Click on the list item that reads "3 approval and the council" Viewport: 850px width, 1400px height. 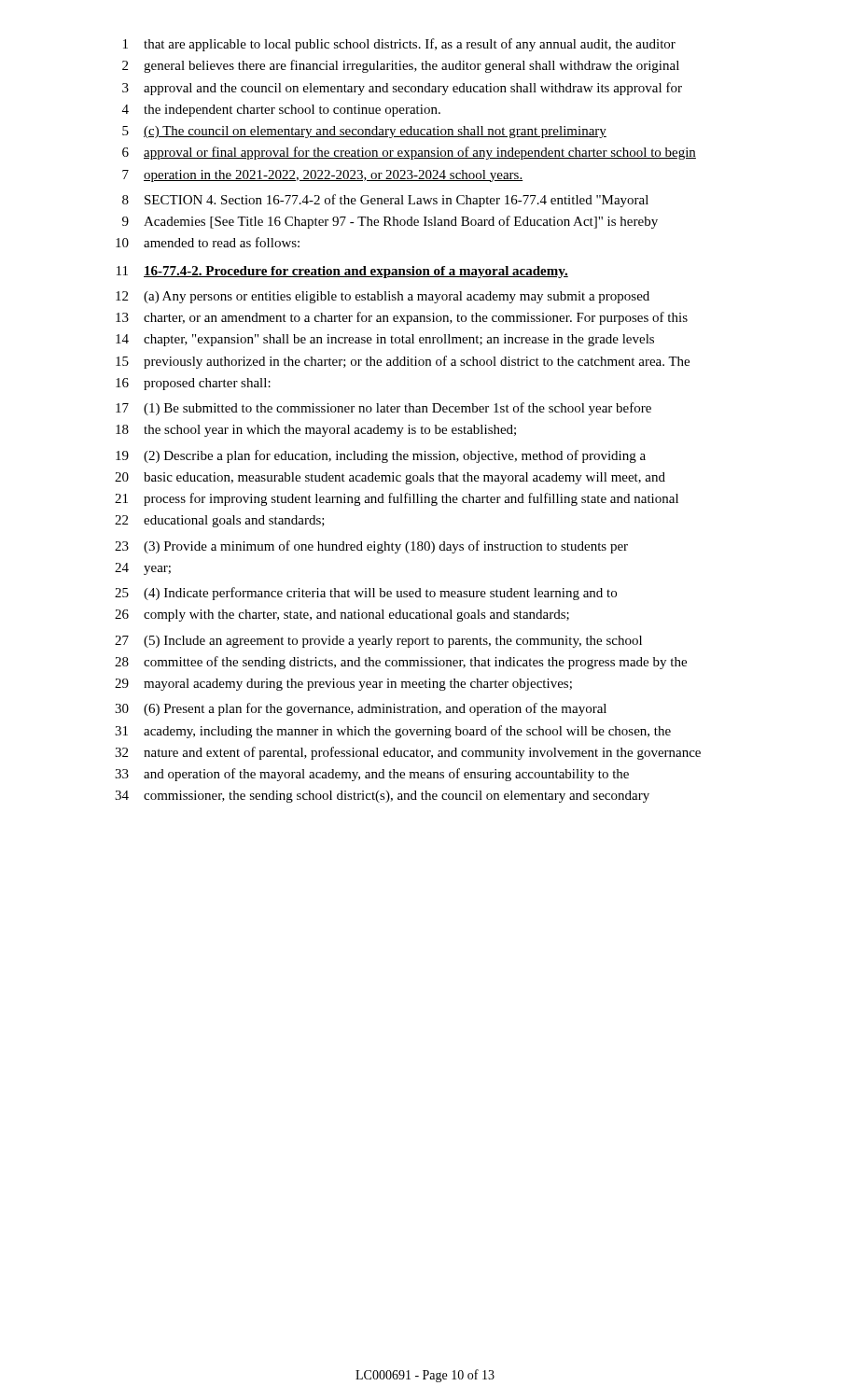coord(444,88)
